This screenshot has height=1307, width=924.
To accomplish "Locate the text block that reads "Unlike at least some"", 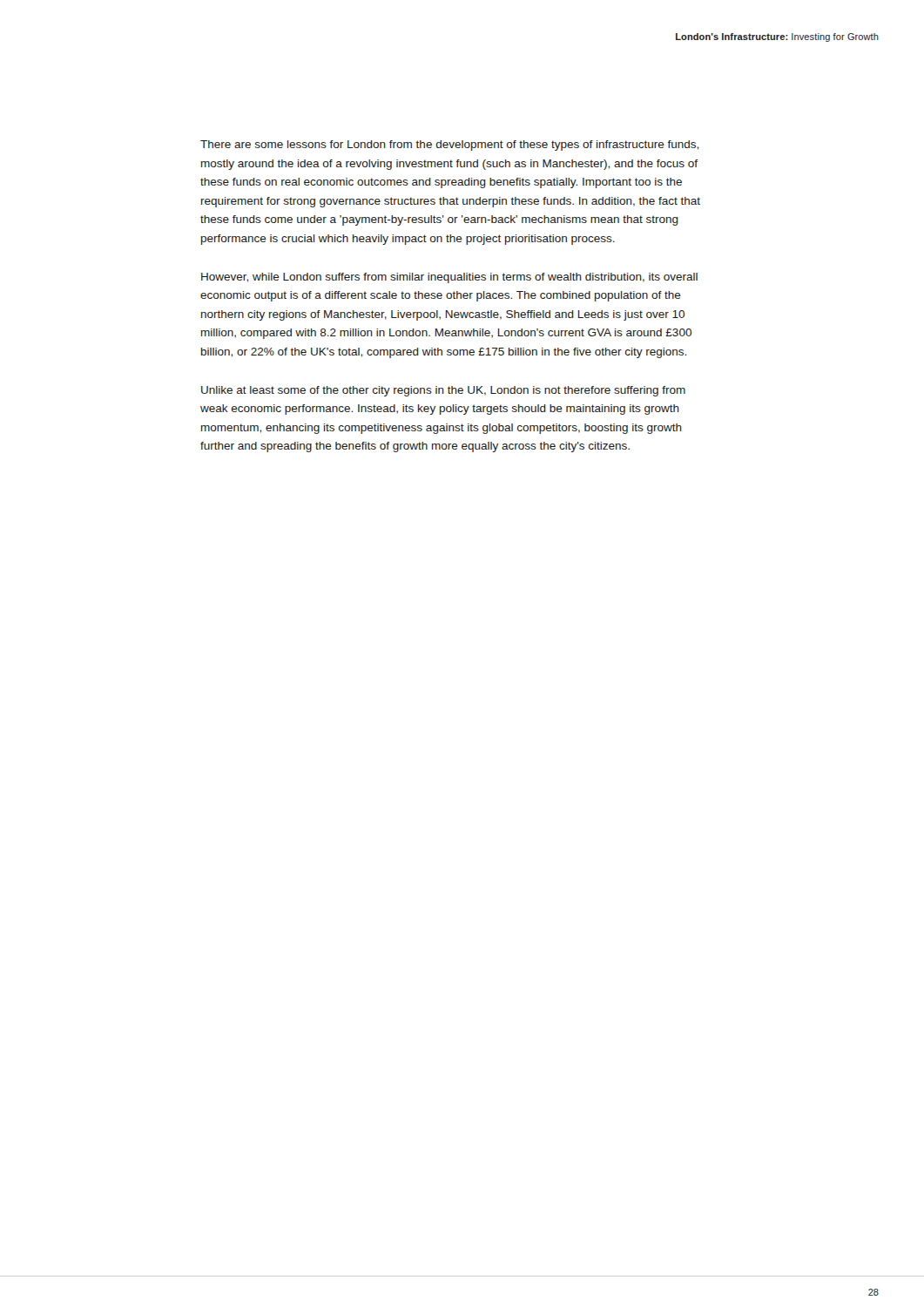I will point(443,418).
